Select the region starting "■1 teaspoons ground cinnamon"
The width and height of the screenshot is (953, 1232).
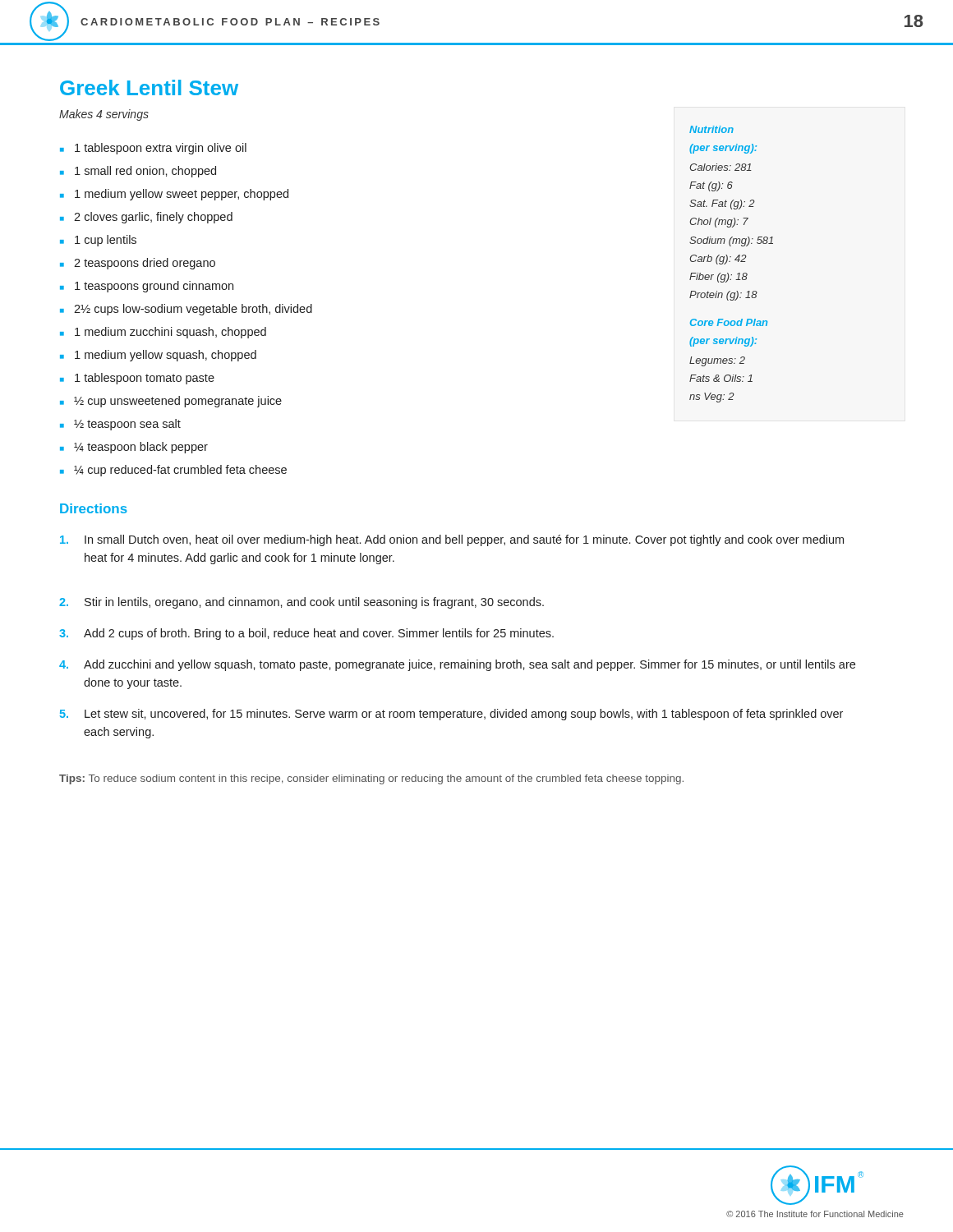tap(147, 286)
